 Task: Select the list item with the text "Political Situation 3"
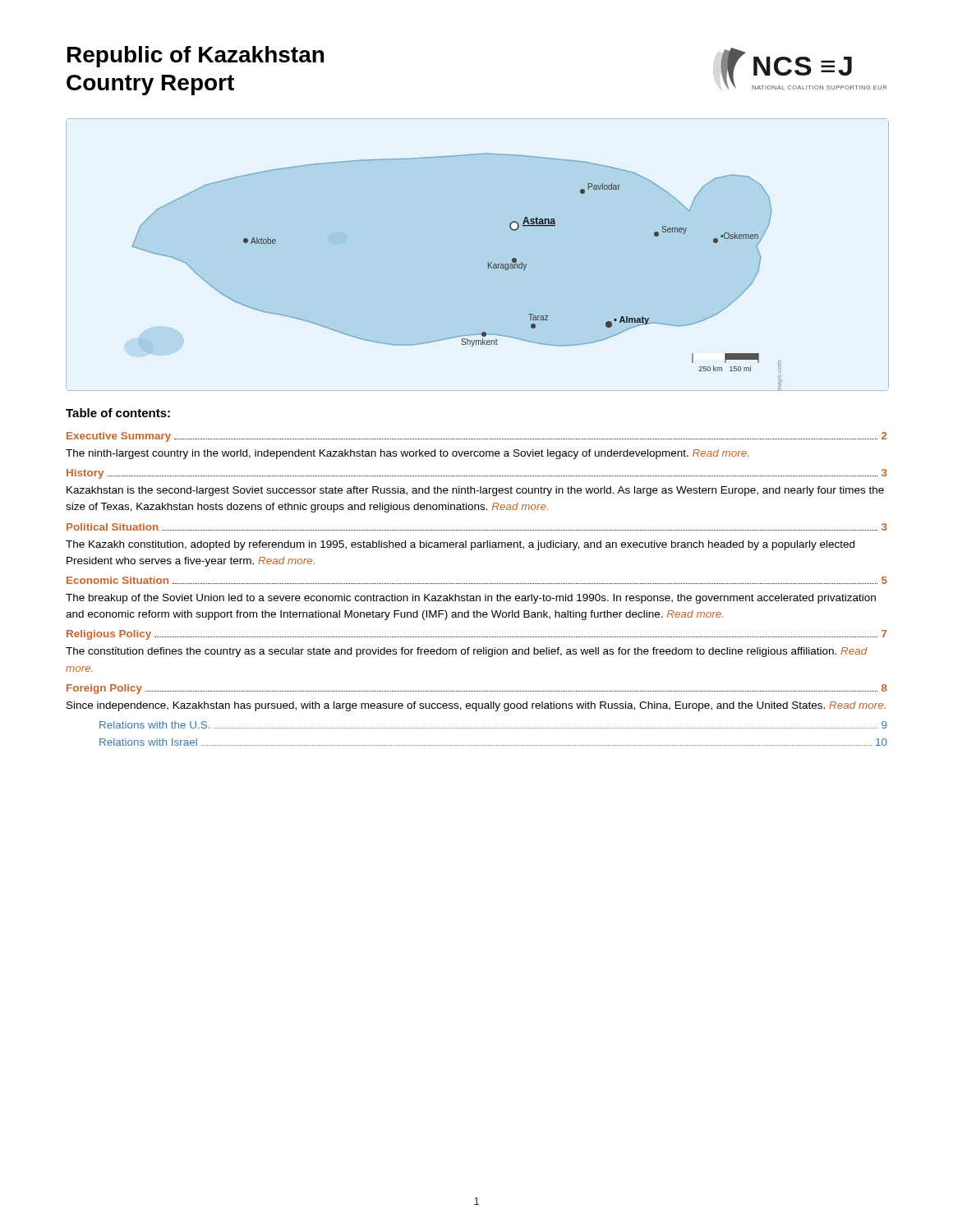click(x=476, y=544)
